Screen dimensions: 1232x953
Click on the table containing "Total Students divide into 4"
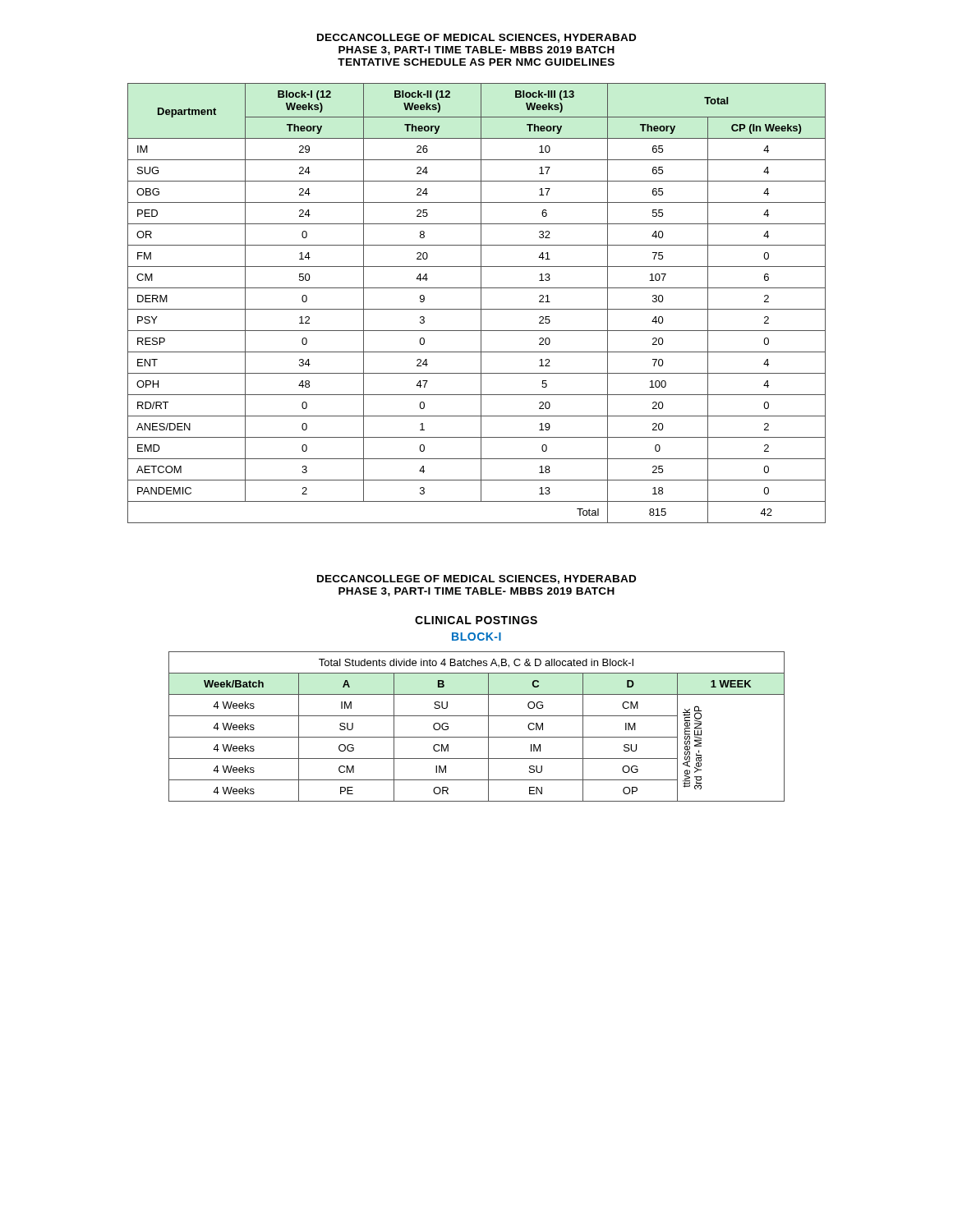click(x=476, y=727)
